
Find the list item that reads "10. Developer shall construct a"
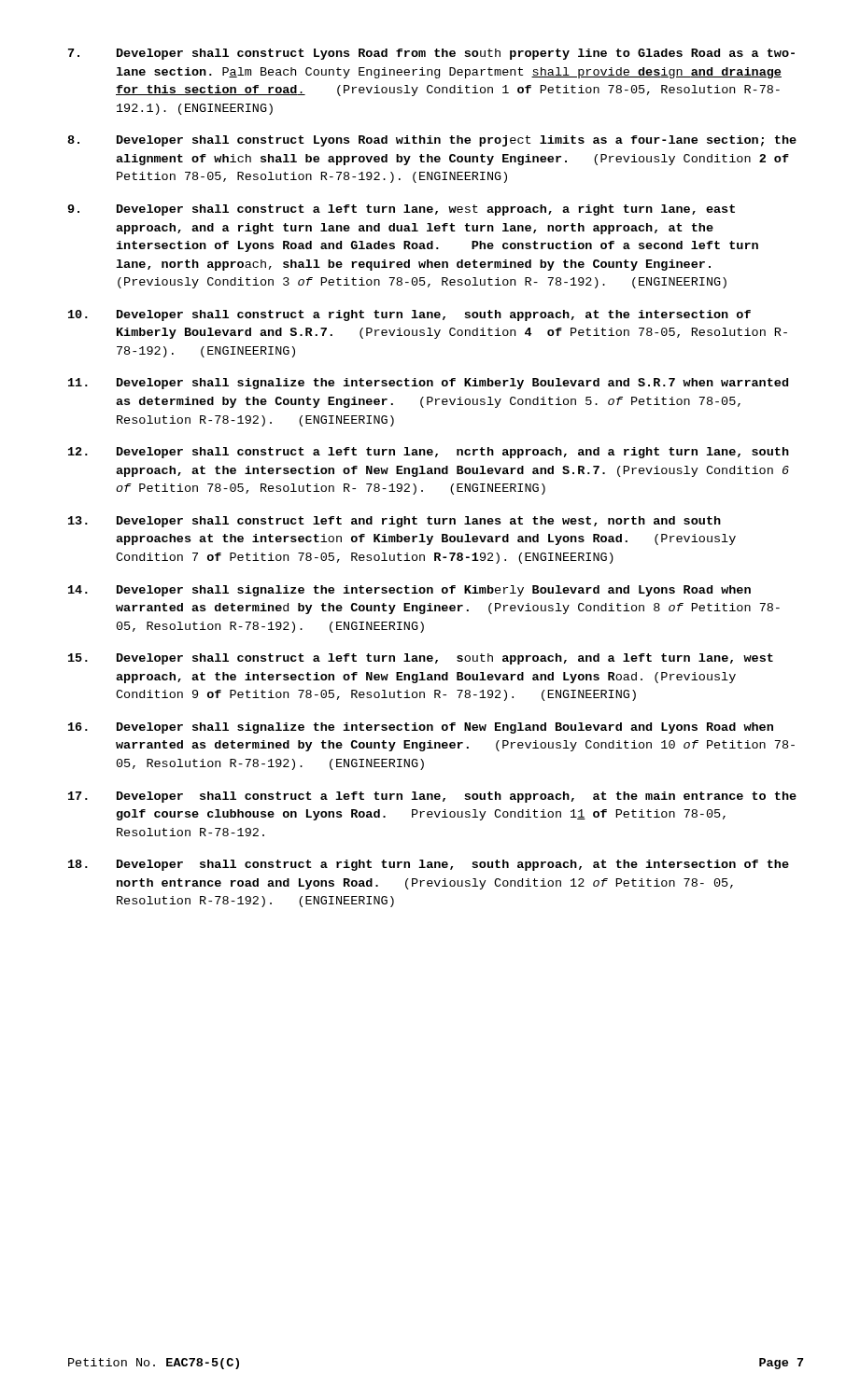(x=436, y=333)
